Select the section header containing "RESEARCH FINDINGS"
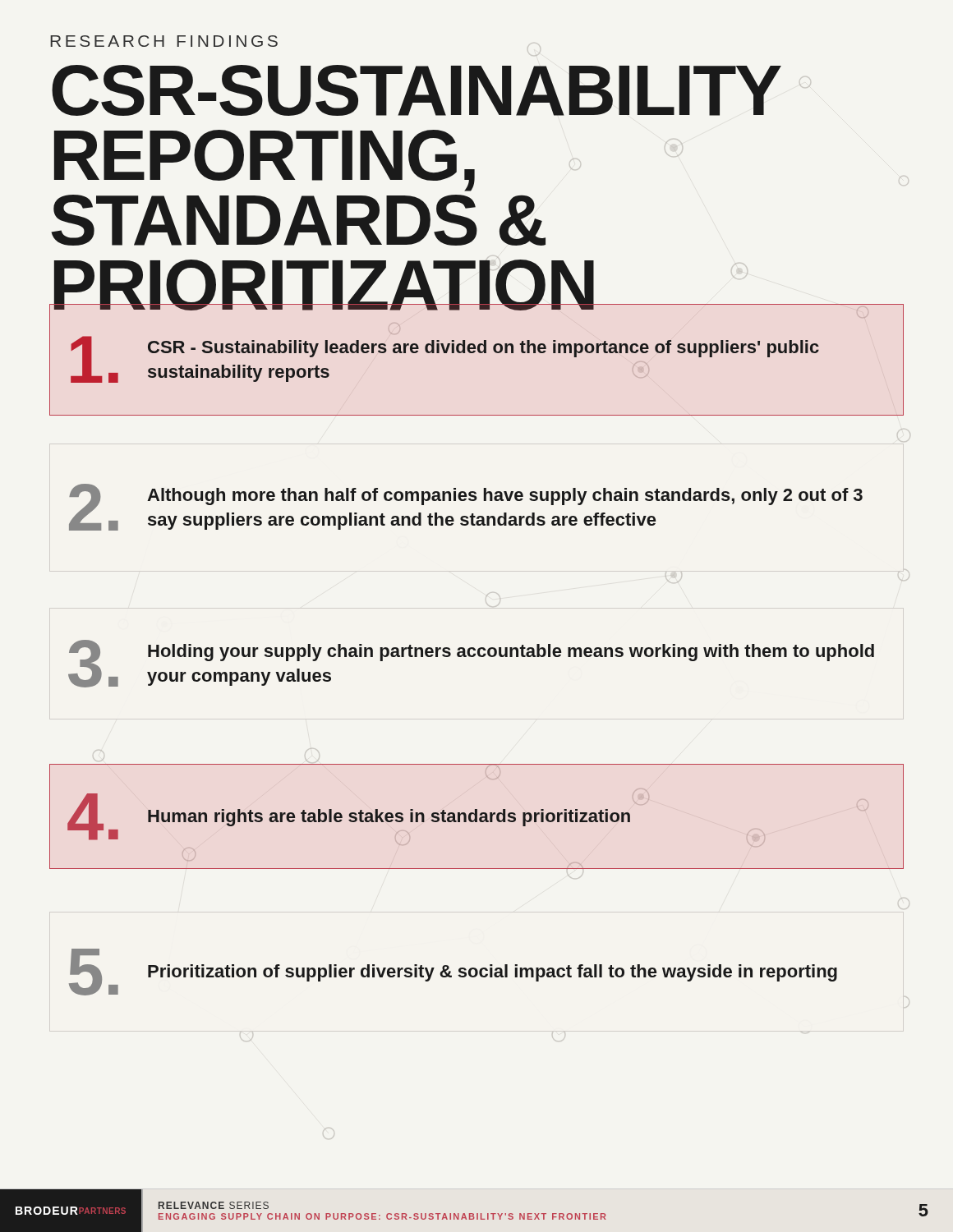The width and height of the screenshot is (953, 1232). [x=165, y=41]
